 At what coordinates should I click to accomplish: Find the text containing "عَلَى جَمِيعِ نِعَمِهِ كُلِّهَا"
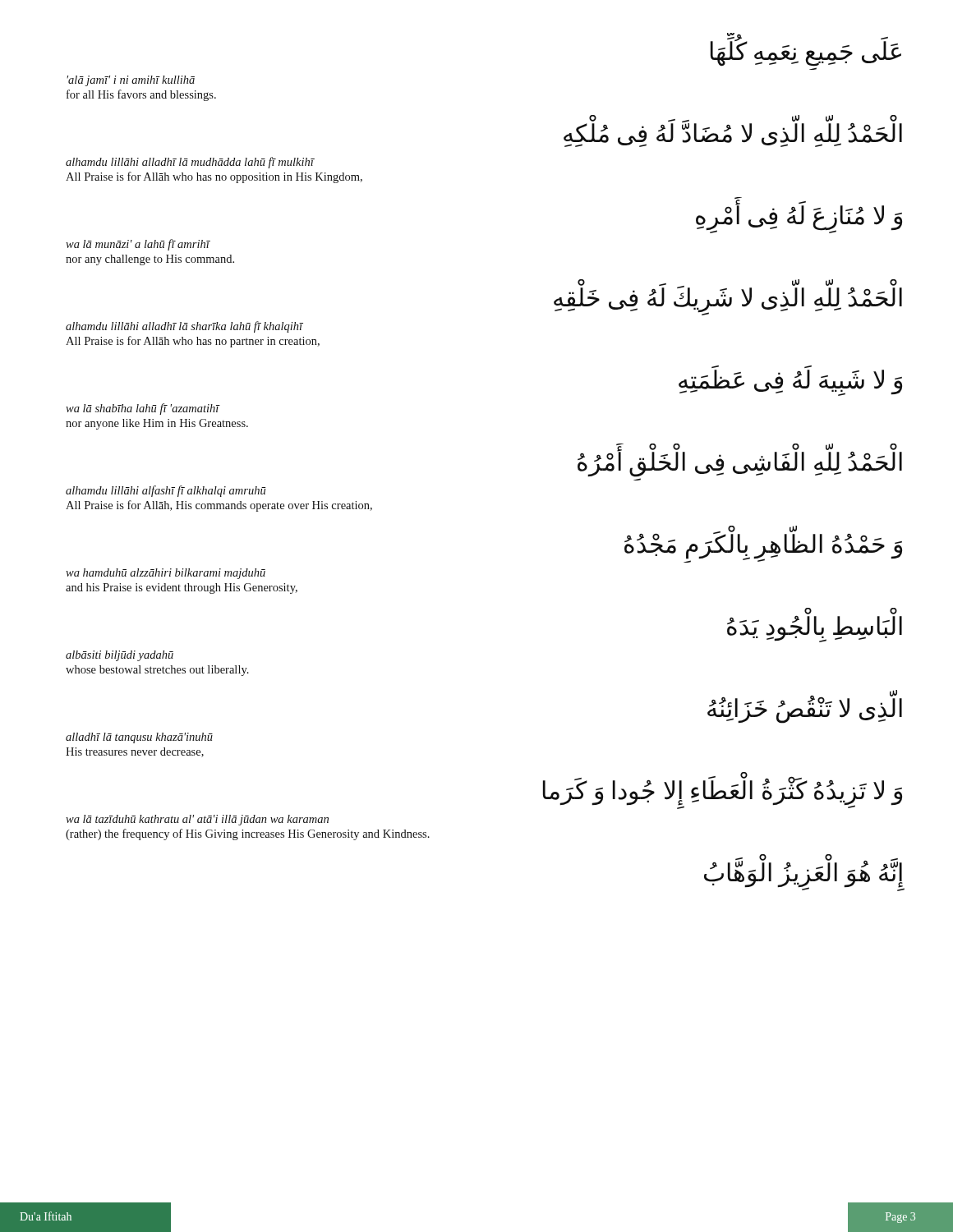(x=806, y=51)
